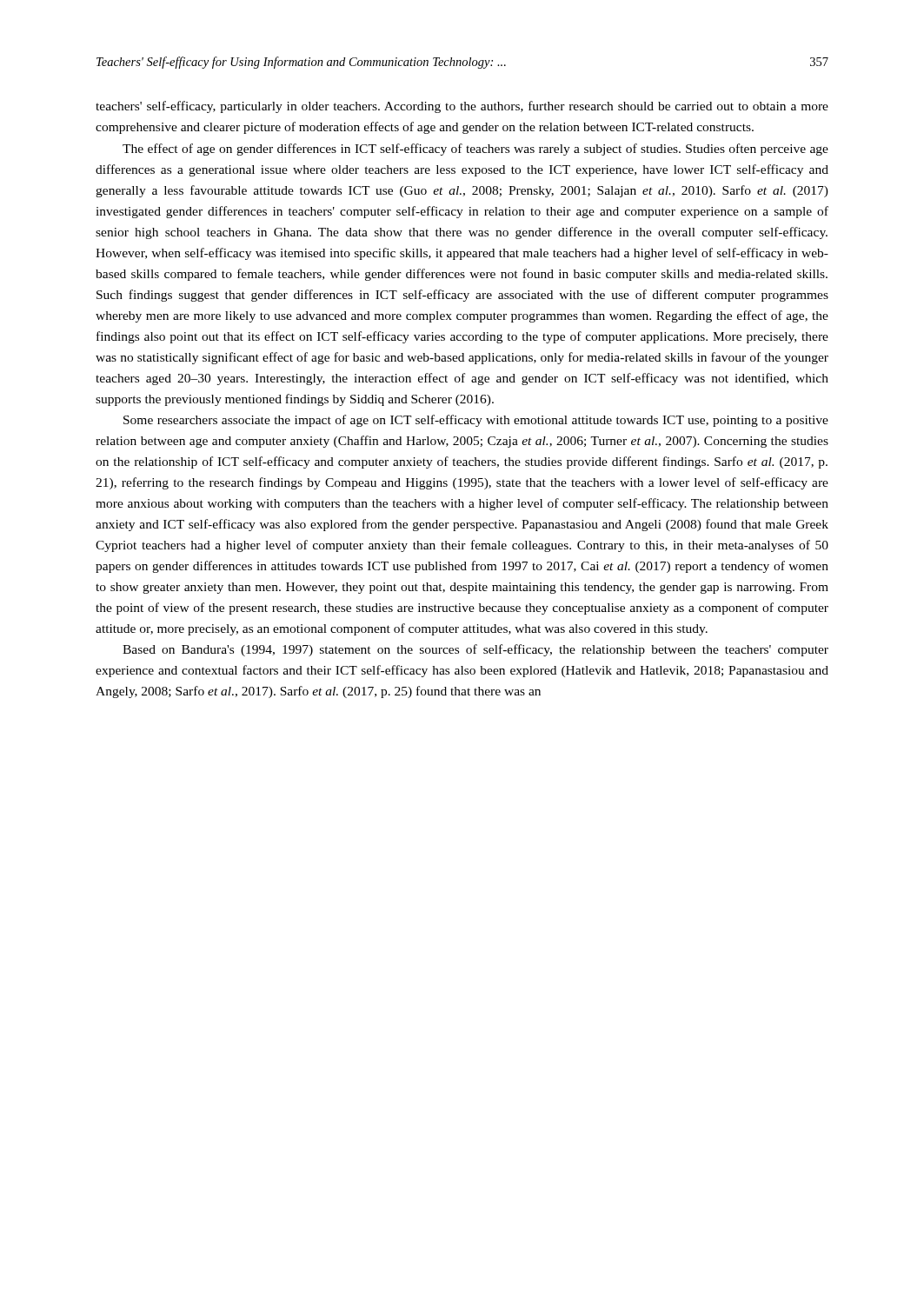This screenshot has height=1304, width=924.
Task: Select the text block that says "teachers' self-efficacy, particularly in"
Action: [462, 117]
